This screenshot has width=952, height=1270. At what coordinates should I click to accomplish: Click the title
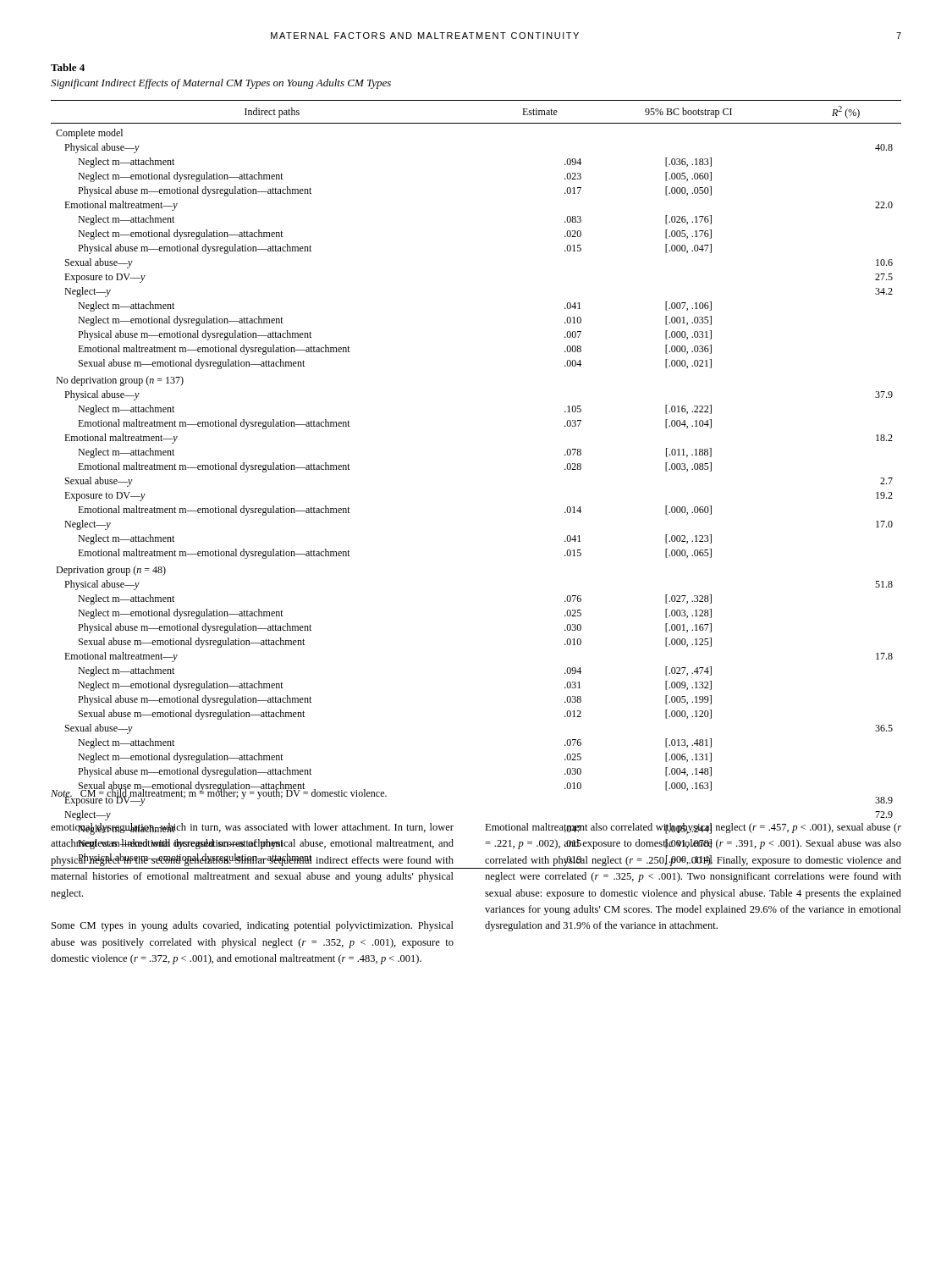[68, 67]
